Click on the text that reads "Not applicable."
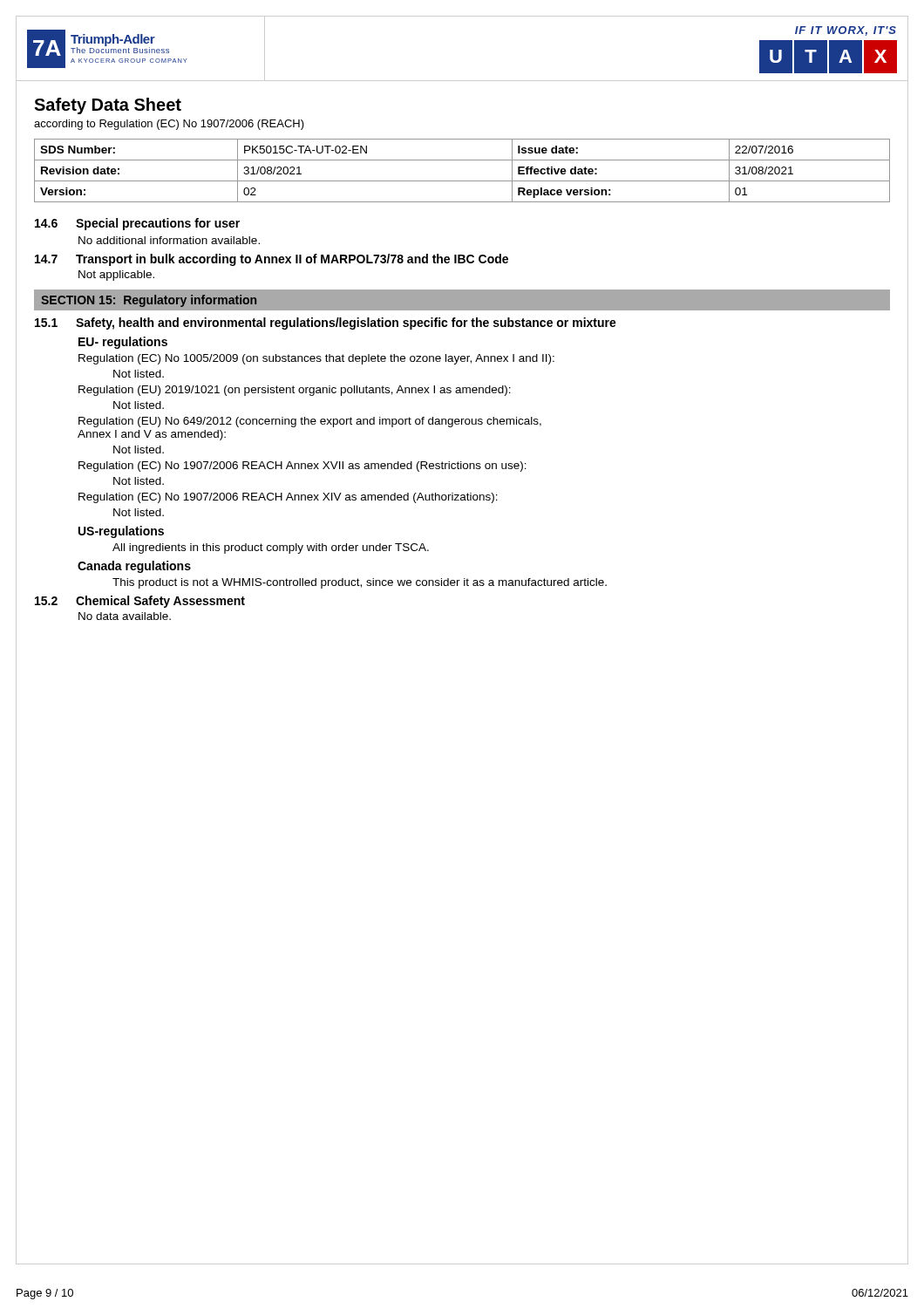924x1308 pixels. pos(117,274)
